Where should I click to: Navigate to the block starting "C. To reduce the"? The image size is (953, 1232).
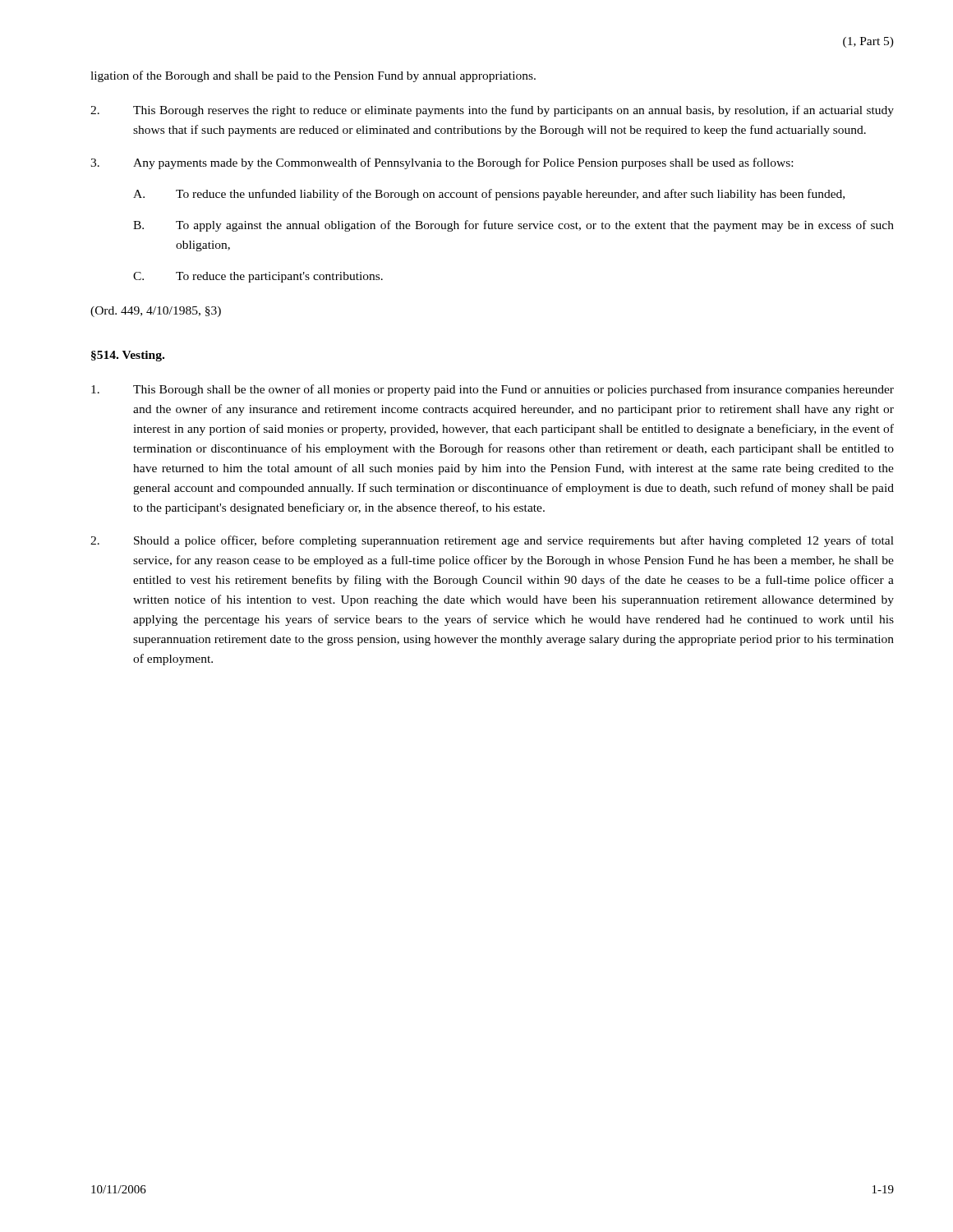[258, 277]
